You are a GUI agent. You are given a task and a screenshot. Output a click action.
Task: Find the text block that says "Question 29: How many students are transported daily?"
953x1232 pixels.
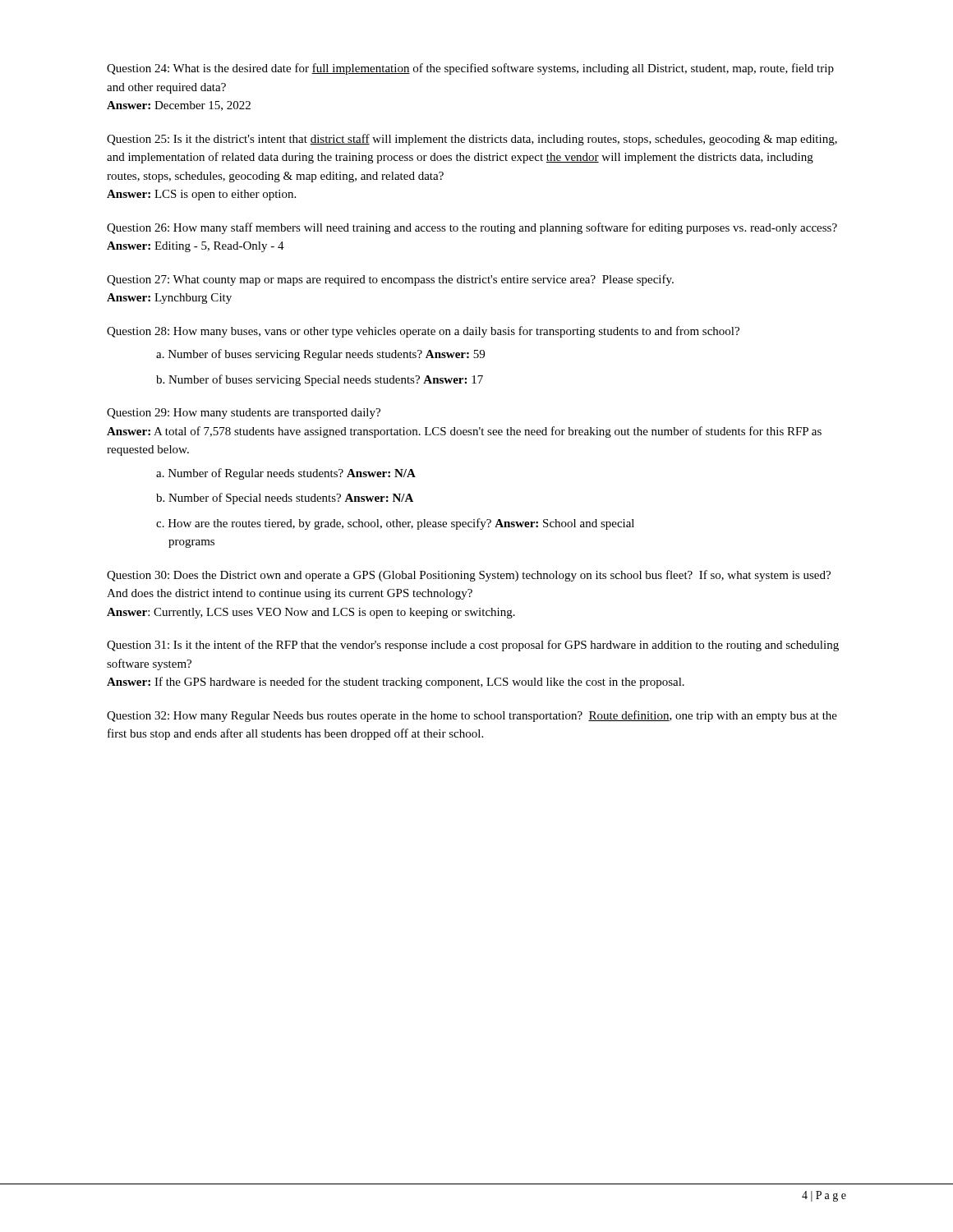(464, 431)
